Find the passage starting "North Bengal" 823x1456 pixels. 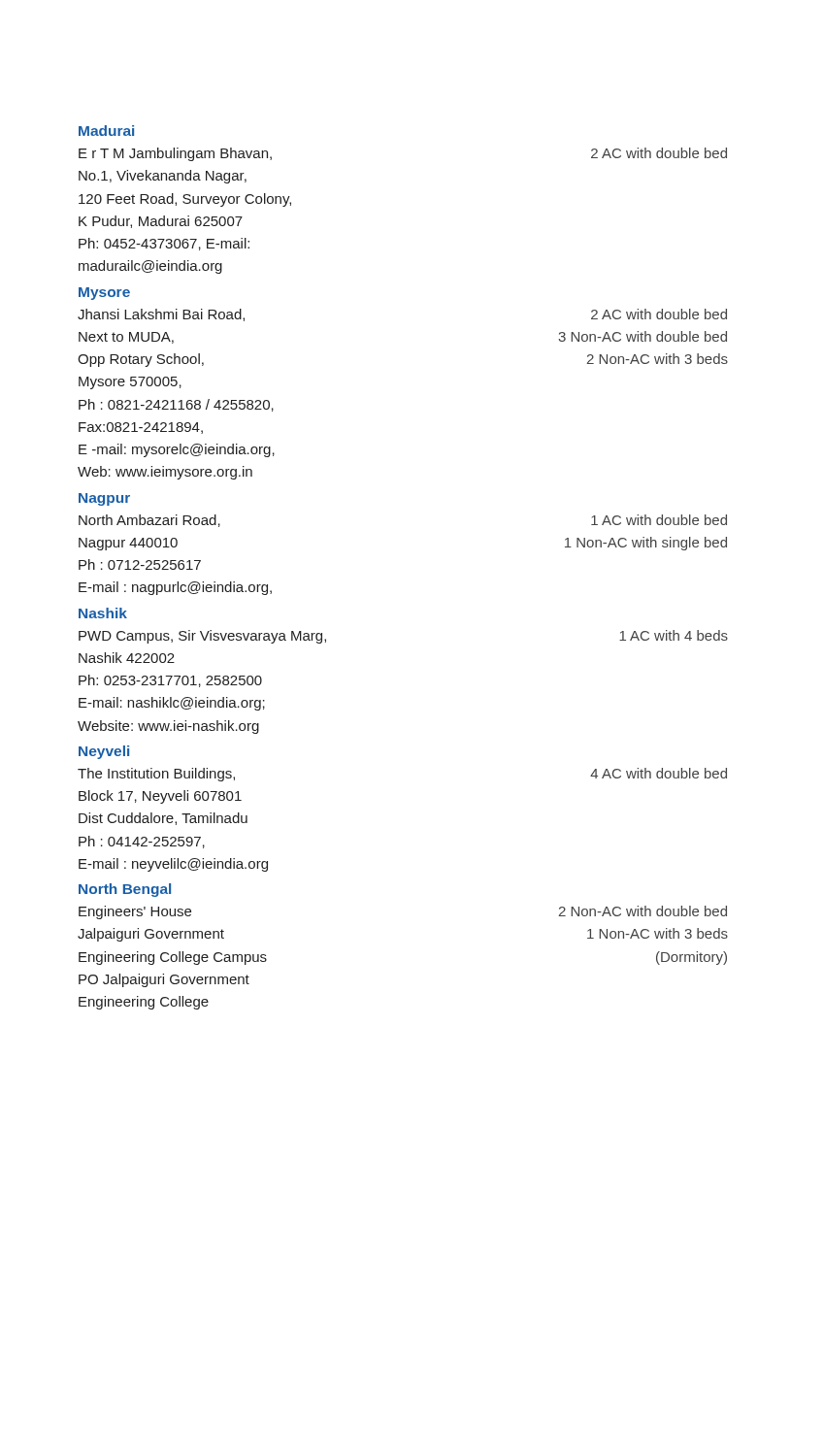[x=125, y=889]
